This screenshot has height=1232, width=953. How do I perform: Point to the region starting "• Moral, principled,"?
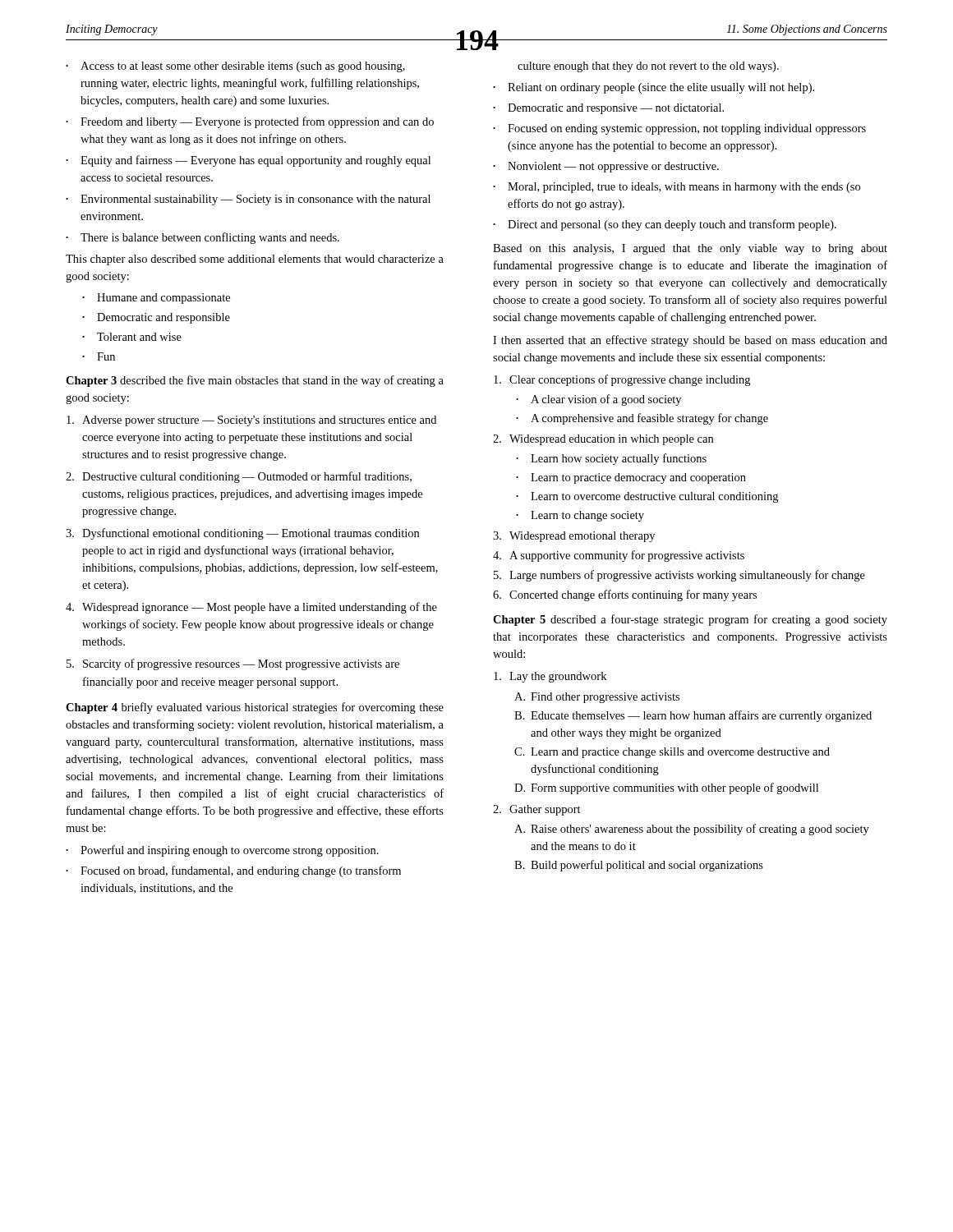pos(690,196)
